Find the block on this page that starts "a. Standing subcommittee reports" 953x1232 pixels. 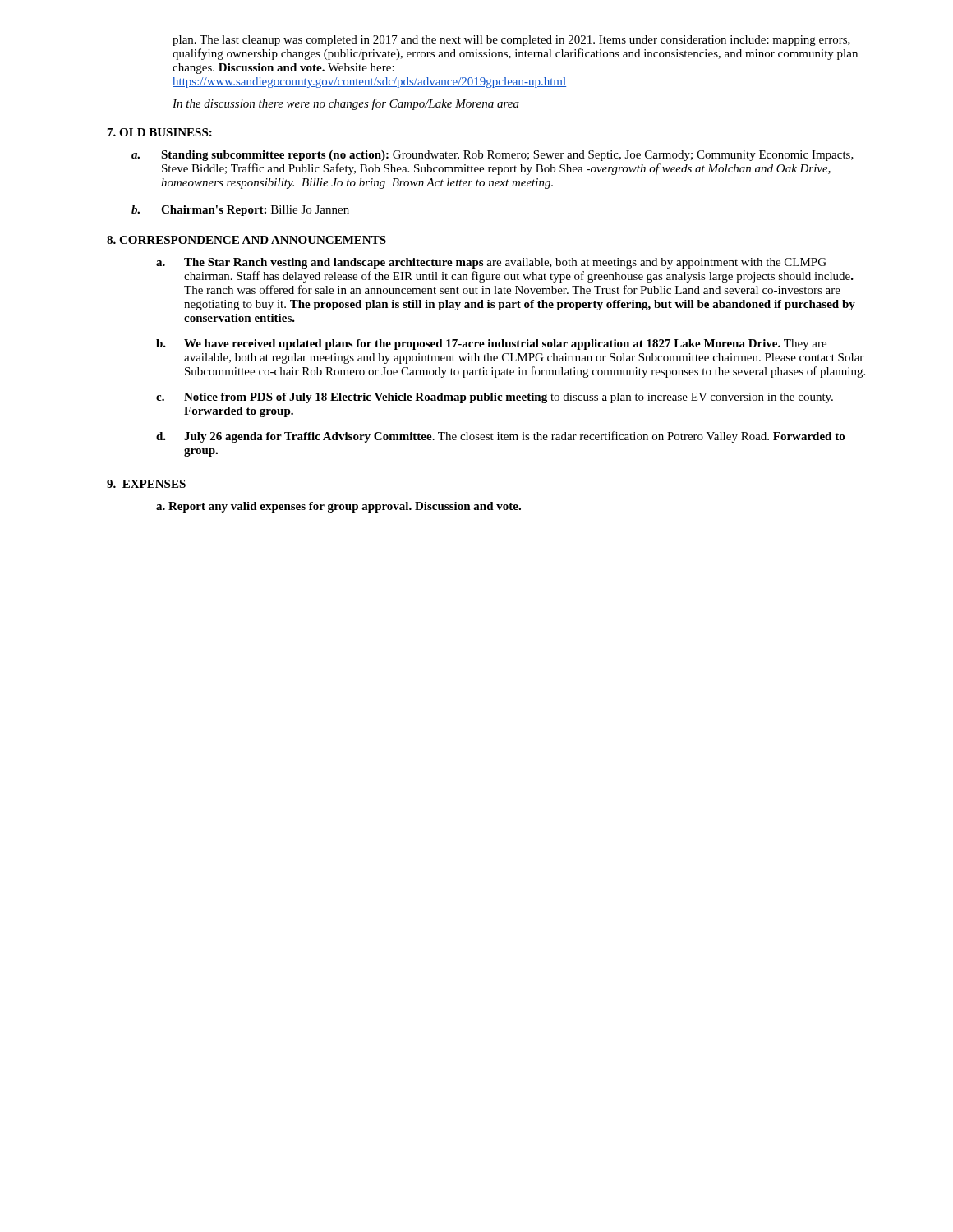pyautogui.click(x=501, y=169)
